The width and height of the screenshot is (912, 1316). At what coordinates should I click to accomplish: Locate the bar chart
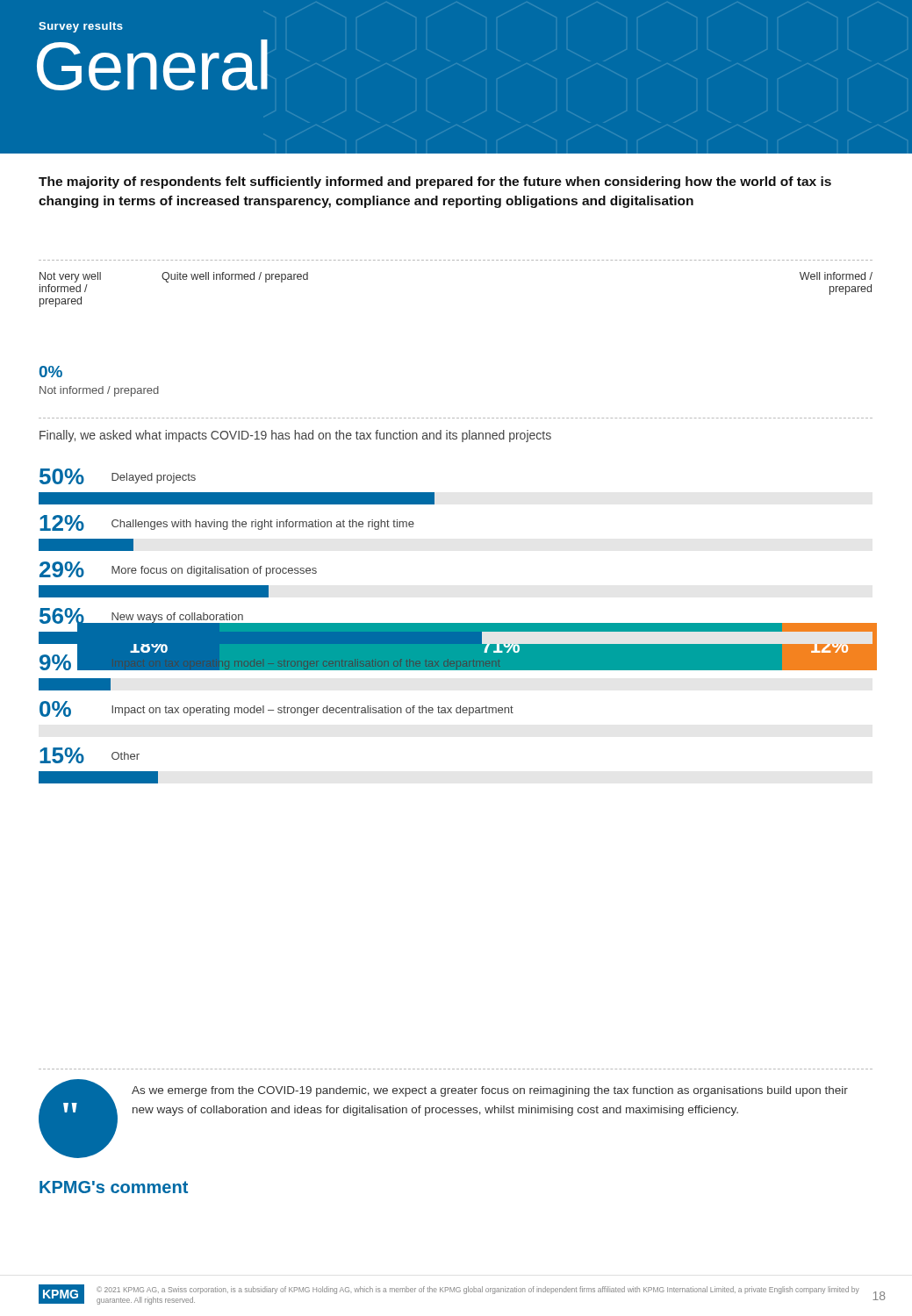[456, 626]
